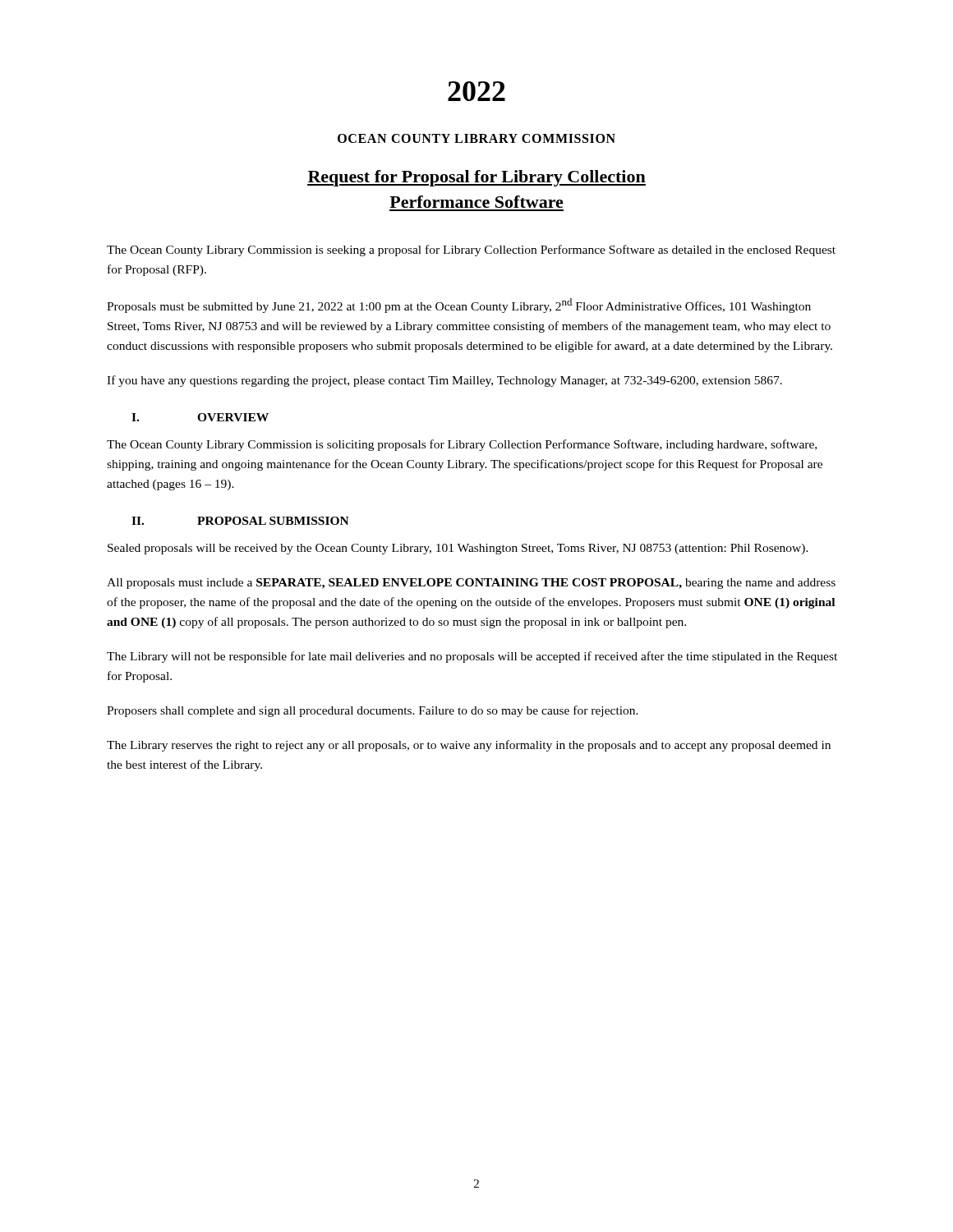Where is the passage that starts "Proposals must be submitted by"?

pyautogui.click(x=470, y=324)
